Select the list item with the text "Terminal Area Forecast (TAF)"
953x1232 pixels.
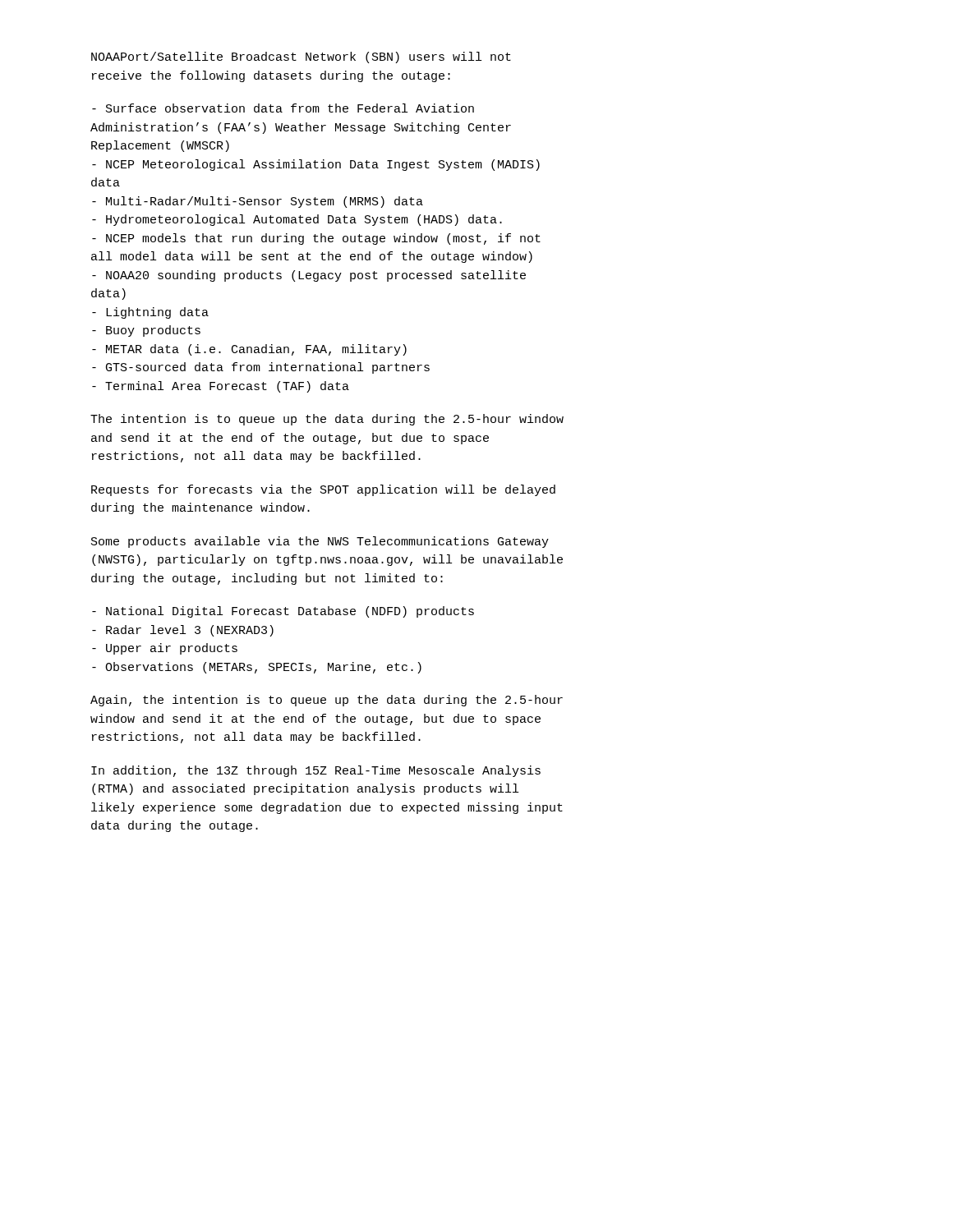[x=220, y=387]
